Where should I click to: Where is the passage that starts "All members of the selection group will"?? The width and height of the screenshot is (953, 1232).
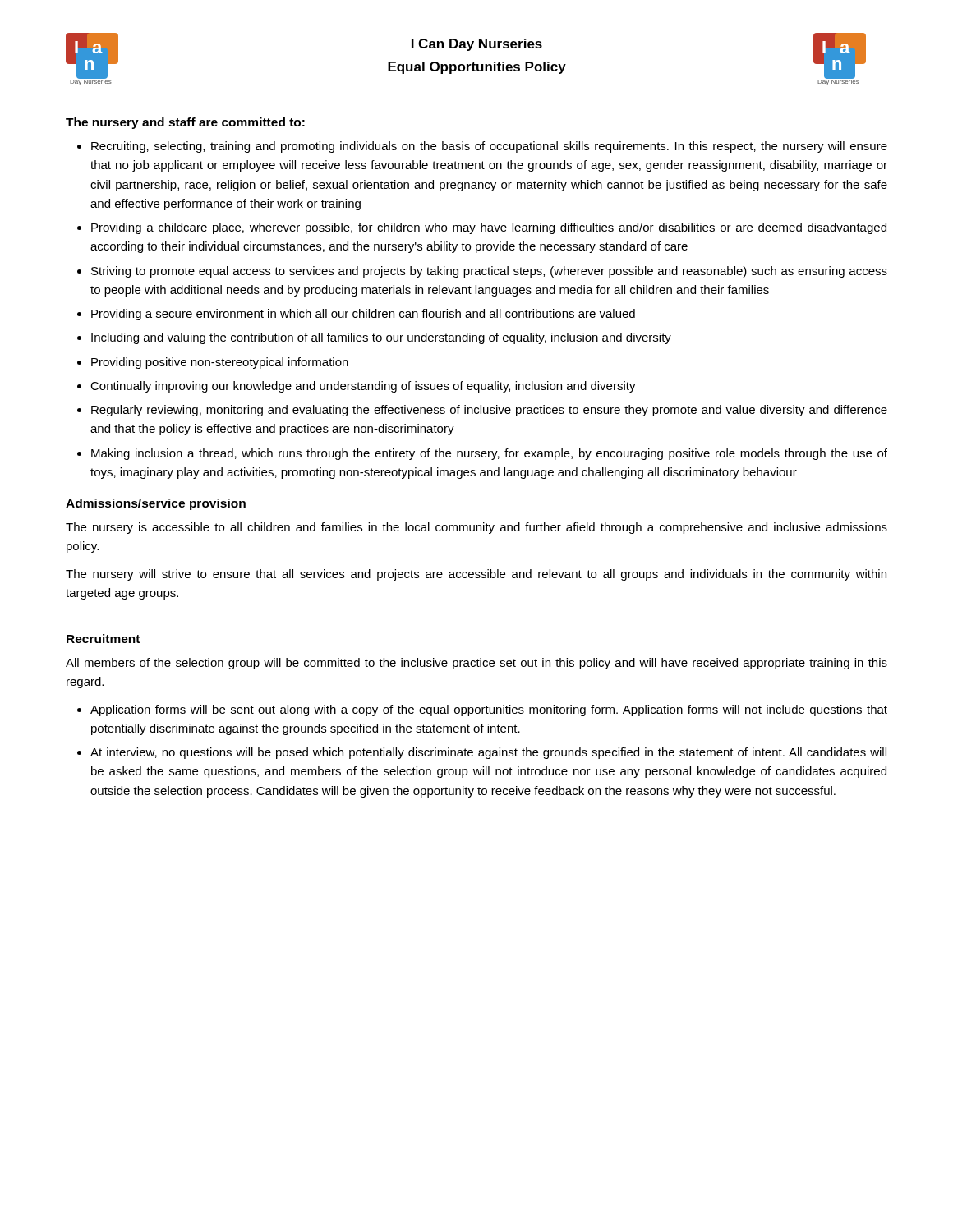point(476,672)
